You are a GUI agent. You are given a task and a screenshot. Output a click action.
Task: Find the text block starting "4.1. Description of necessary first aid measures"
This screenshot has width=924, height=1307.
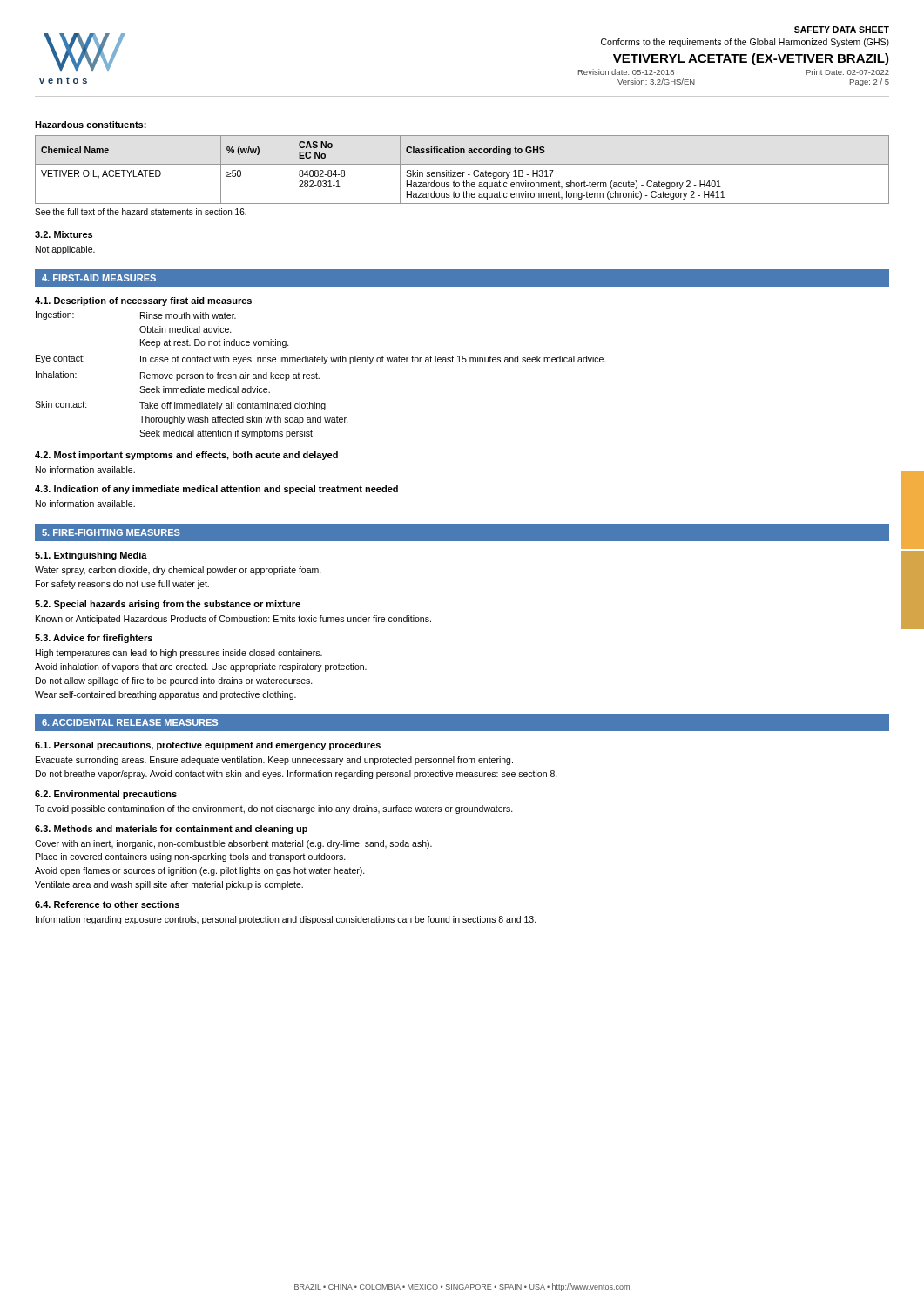(x=143, y=300)
